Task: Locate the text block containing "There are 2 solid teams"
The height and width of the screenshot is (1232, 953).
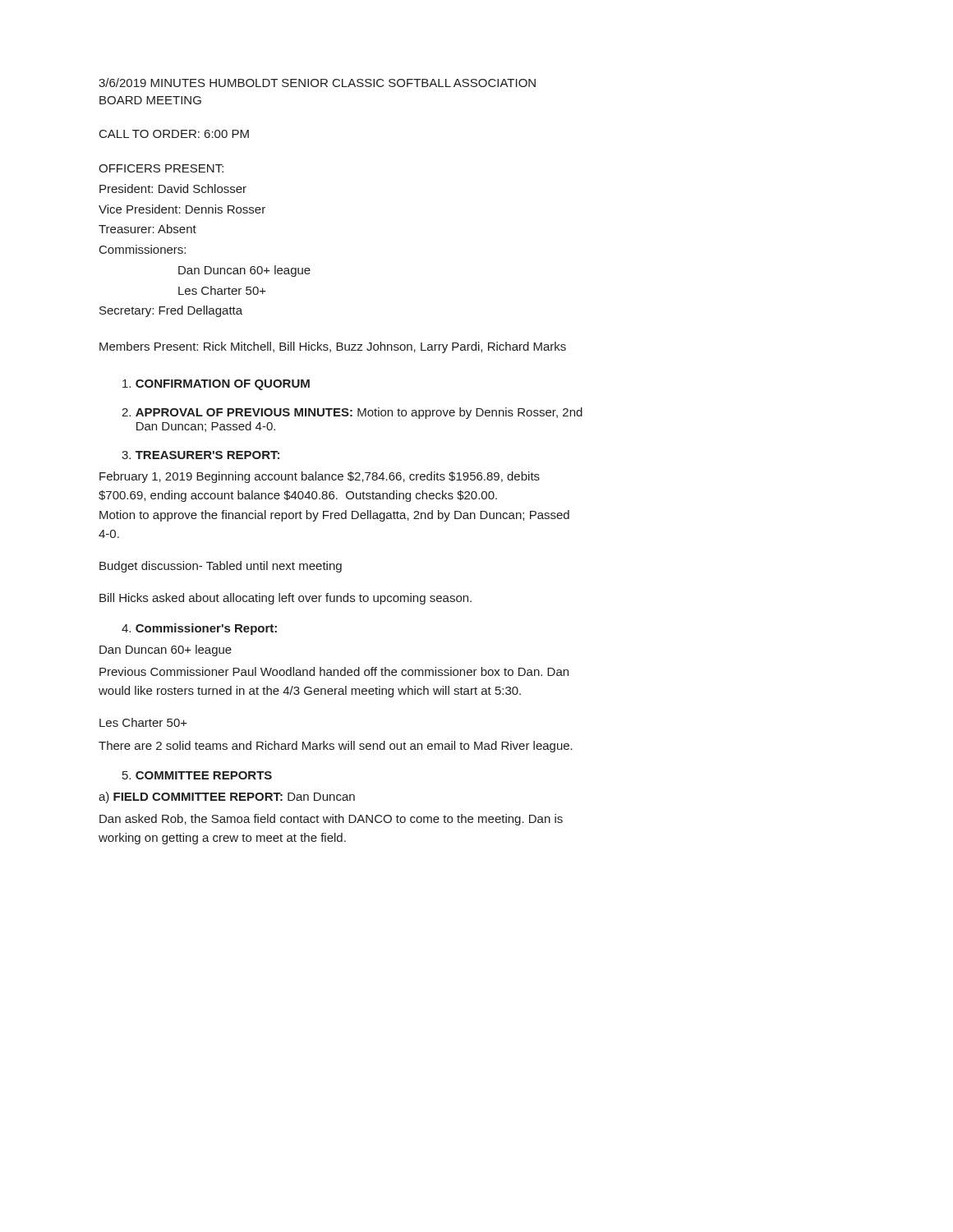Action: [336, 745]
